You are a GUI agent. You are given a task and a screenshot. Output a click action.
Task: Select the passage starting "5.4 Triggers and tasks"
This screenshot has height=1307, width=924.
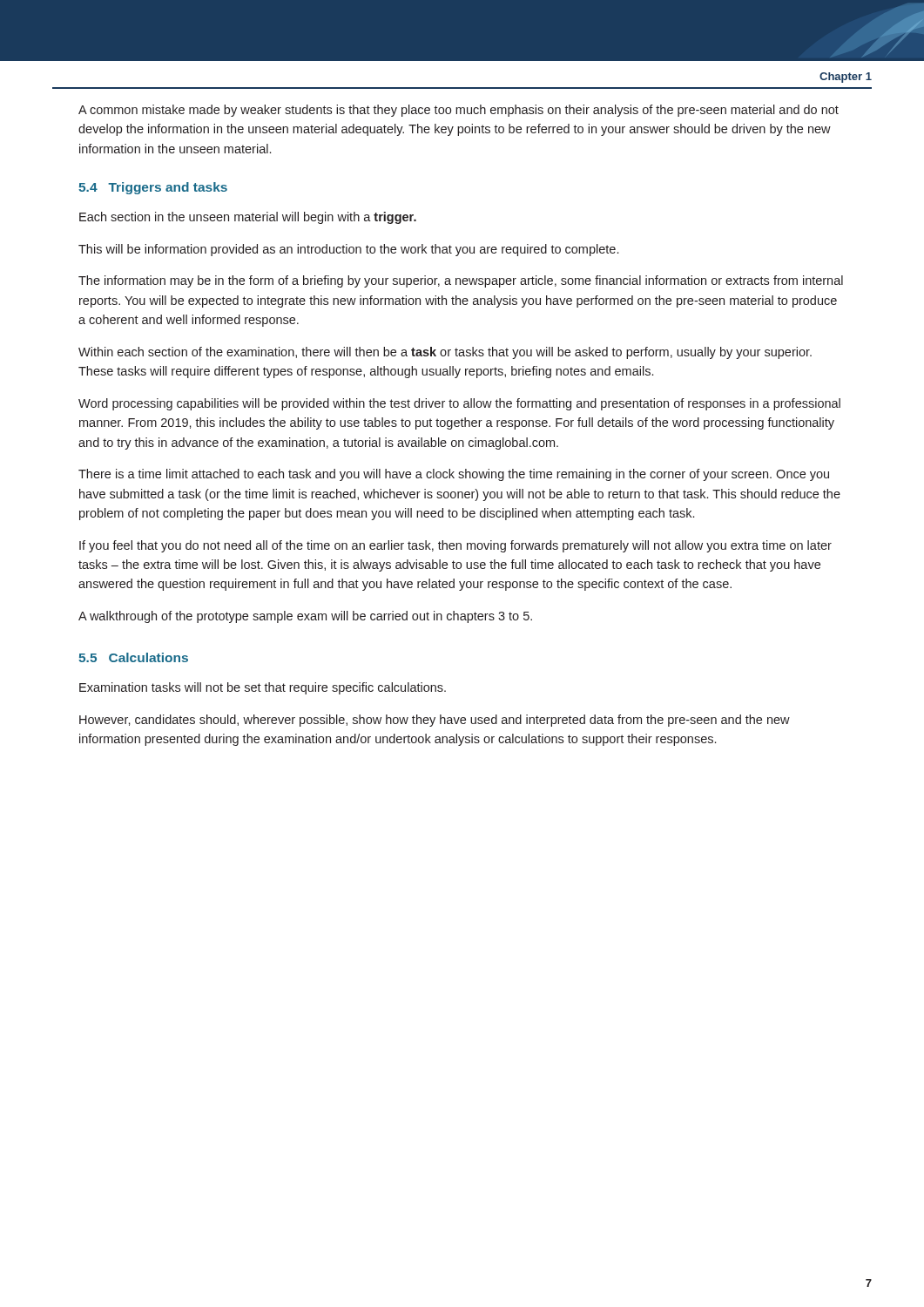pyautogui.click(x=153, y=187)
